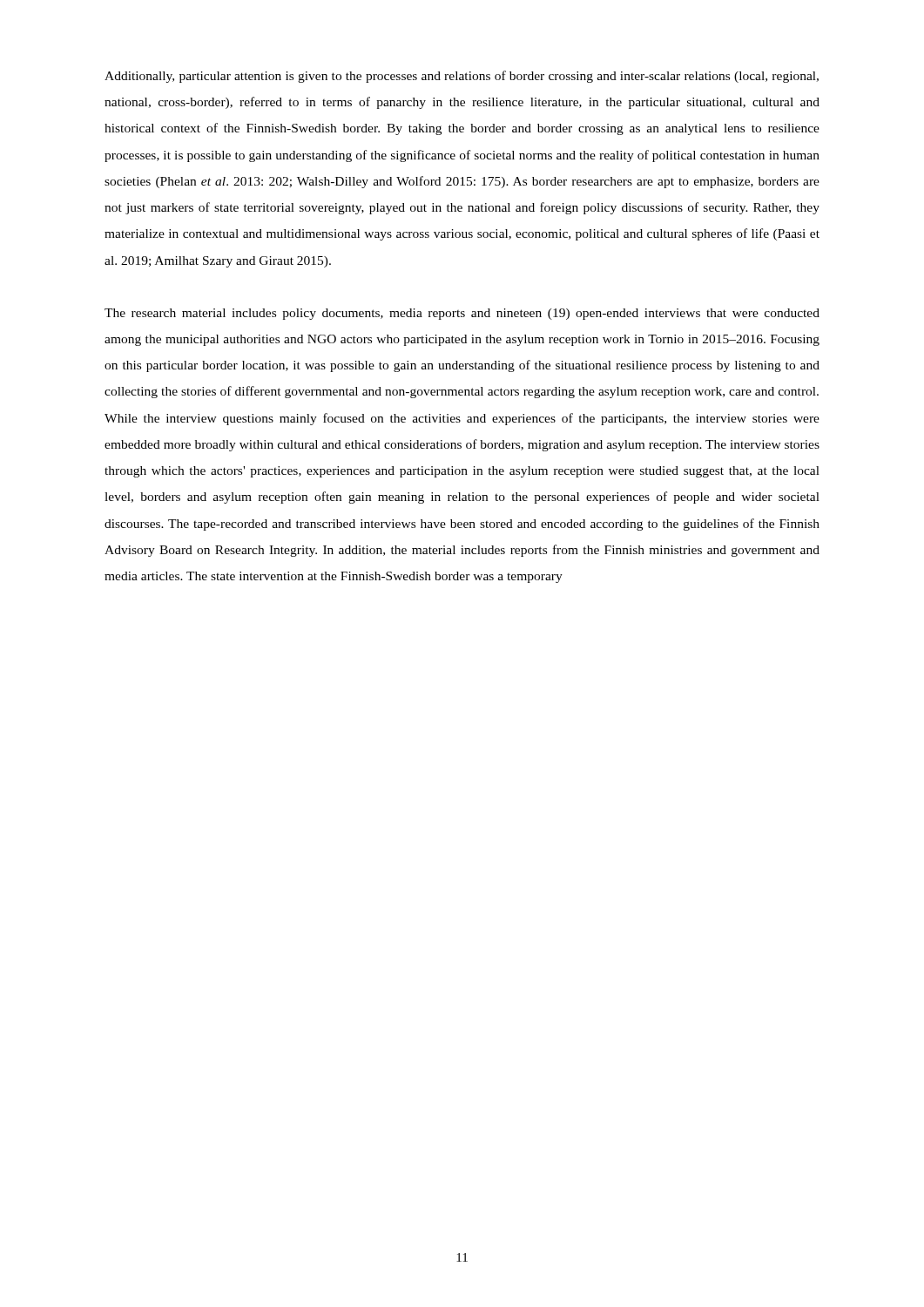This screenshot has width=924, height=1307.
Task: Find the block on this page that starts "Additionally, particular attention is given to the processes"
Action: pos(462,168)
